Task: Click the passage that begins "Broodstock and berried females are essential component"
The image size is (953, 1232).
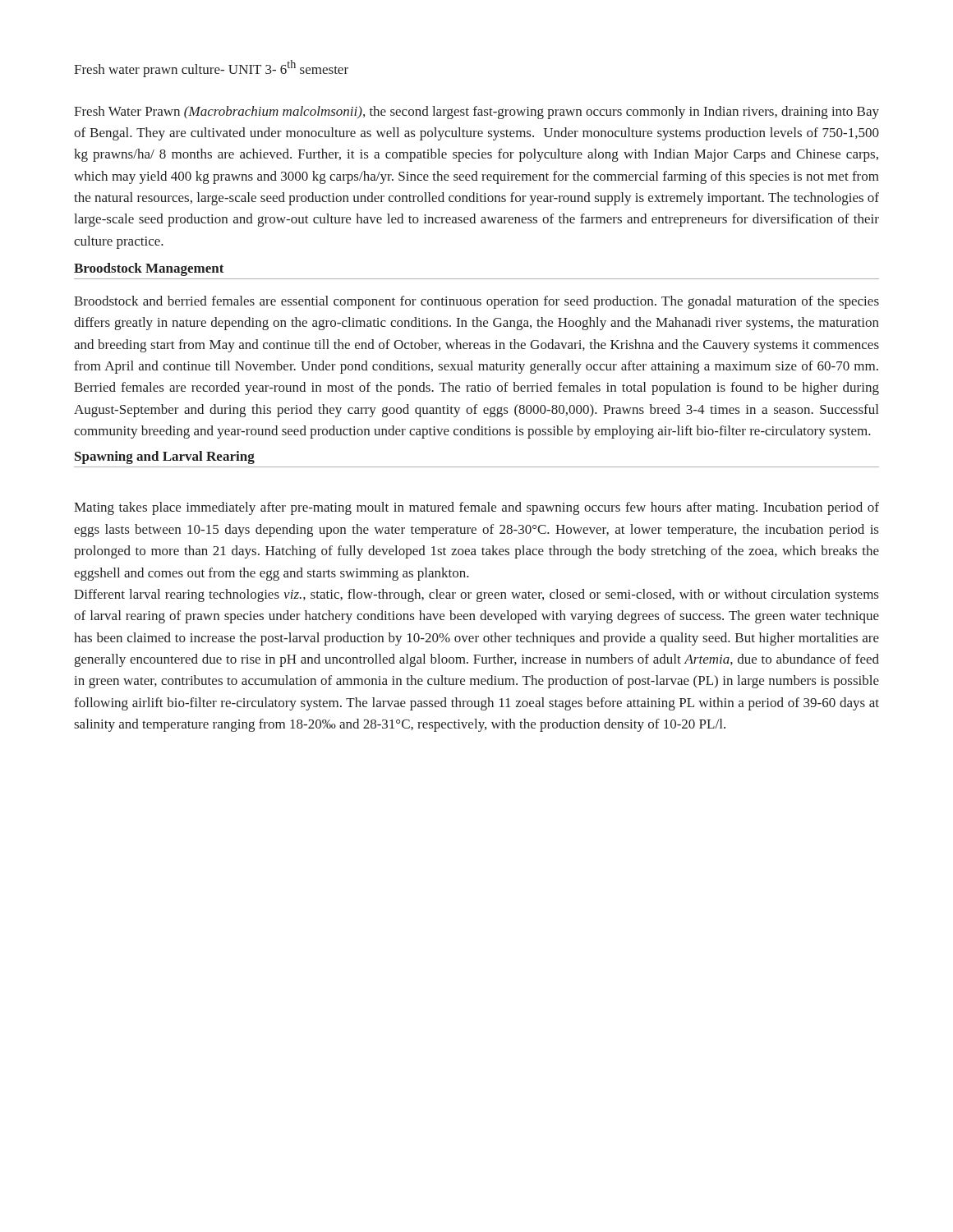Action: click(x=476, y=366)
